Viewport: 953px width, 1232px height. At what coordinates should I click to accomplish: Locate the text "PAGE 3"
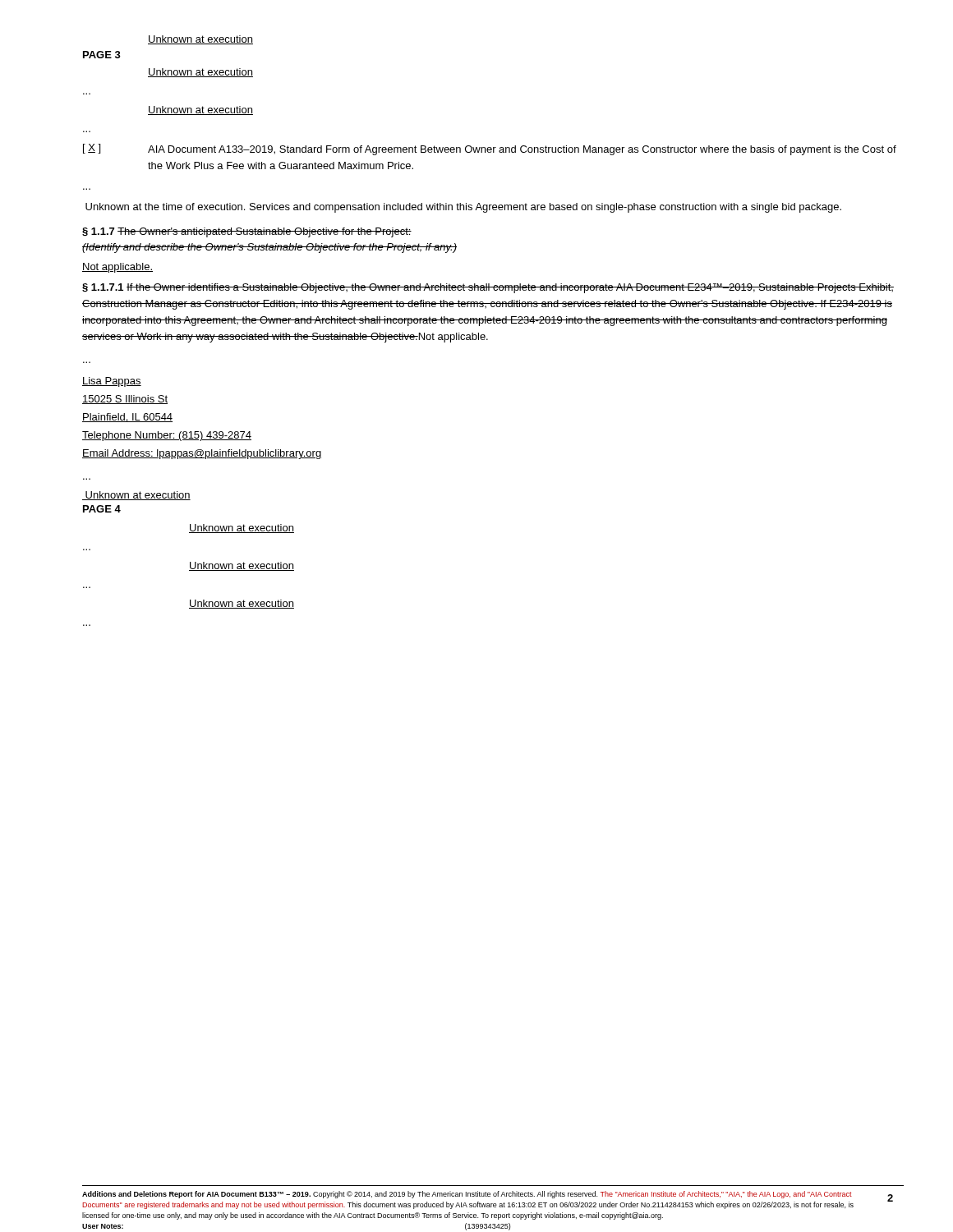[101, 55]
